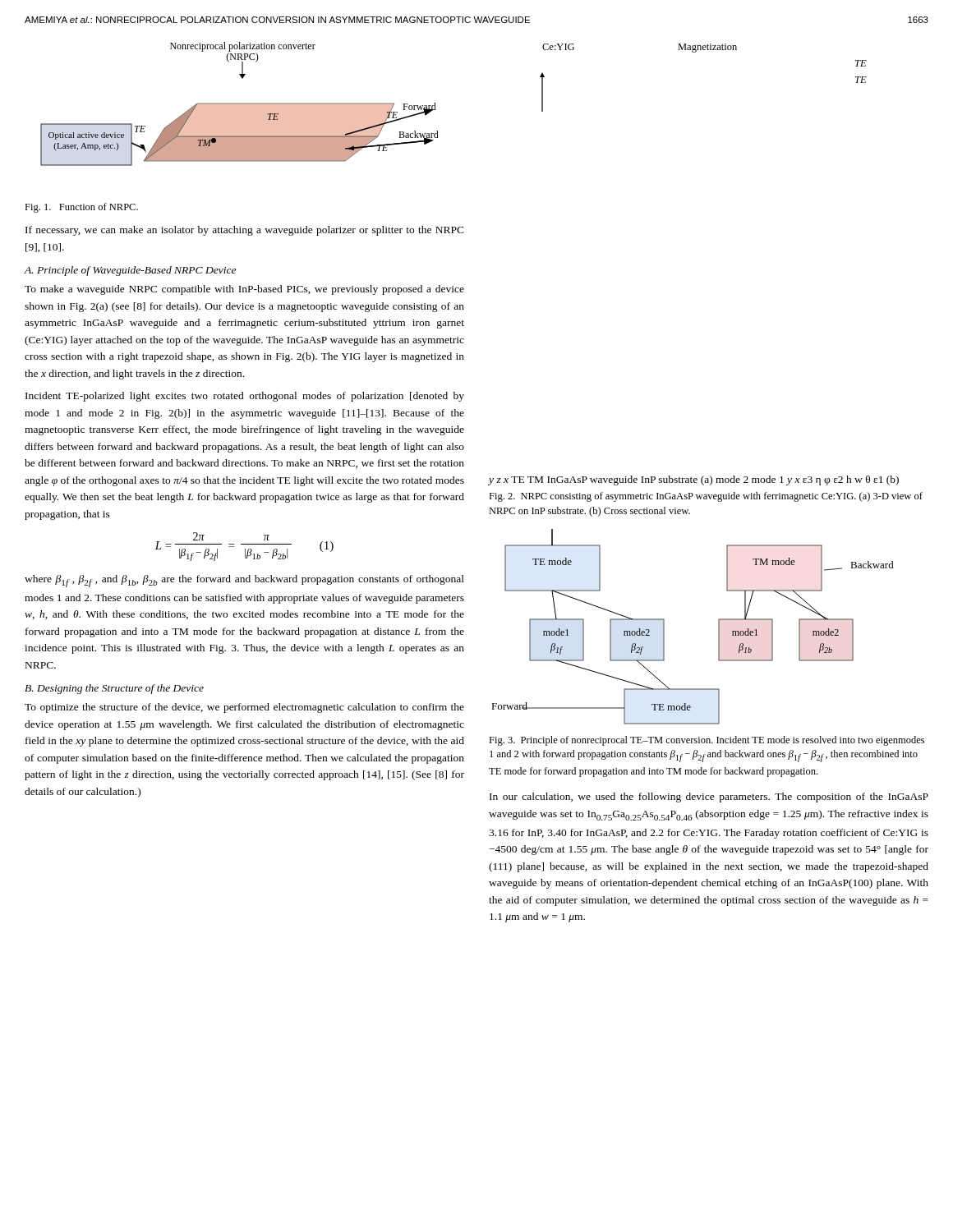Click the caption that begins "Fig. 1. Function of"
This screenshot has height=1232, width=953.
[x=82, y=207]
